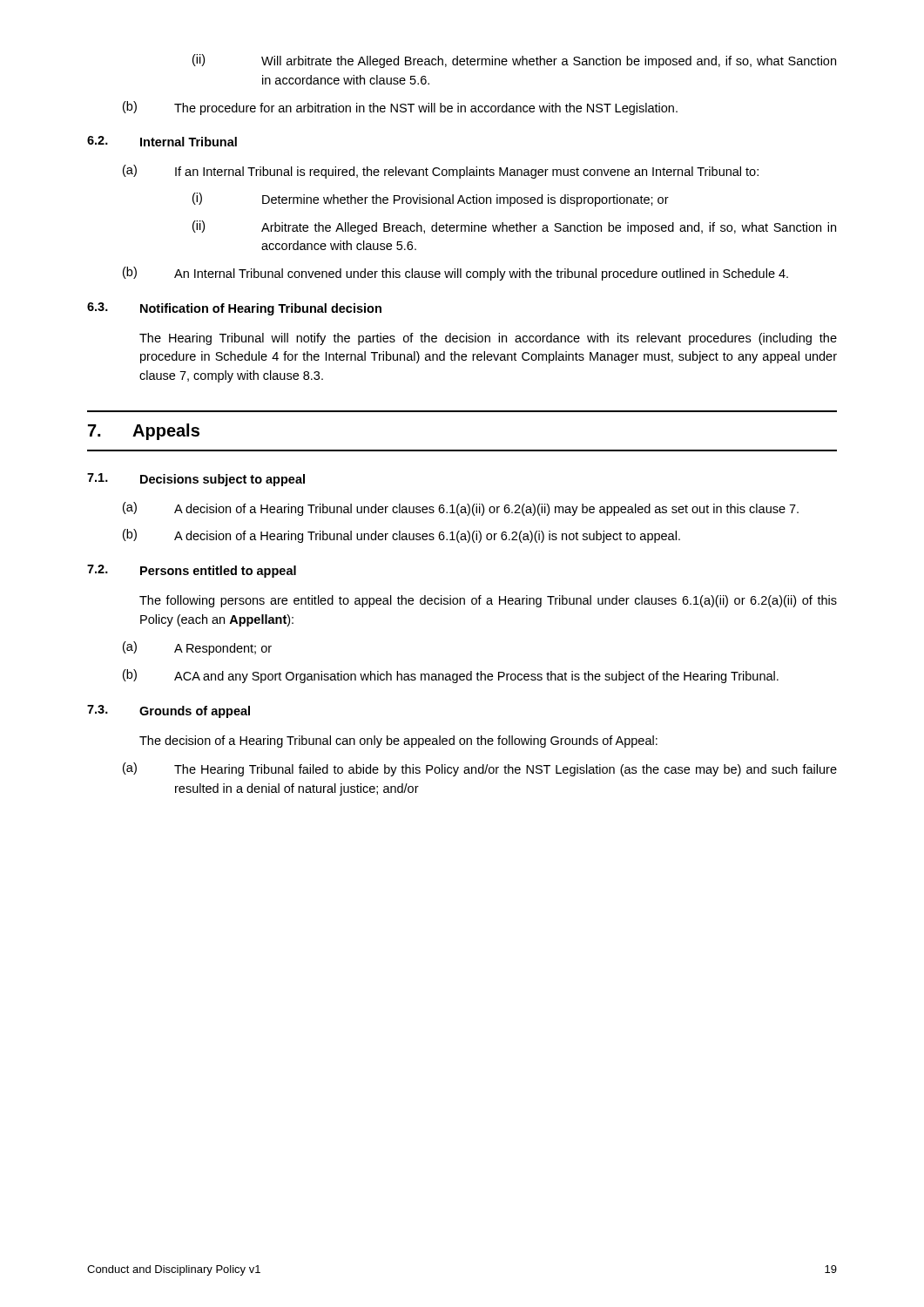This screenshot has height=1307, width=924.
Task: Select the region starting "(b) A decision of a Hearing Tribunal"
Action: pos(479,537)
